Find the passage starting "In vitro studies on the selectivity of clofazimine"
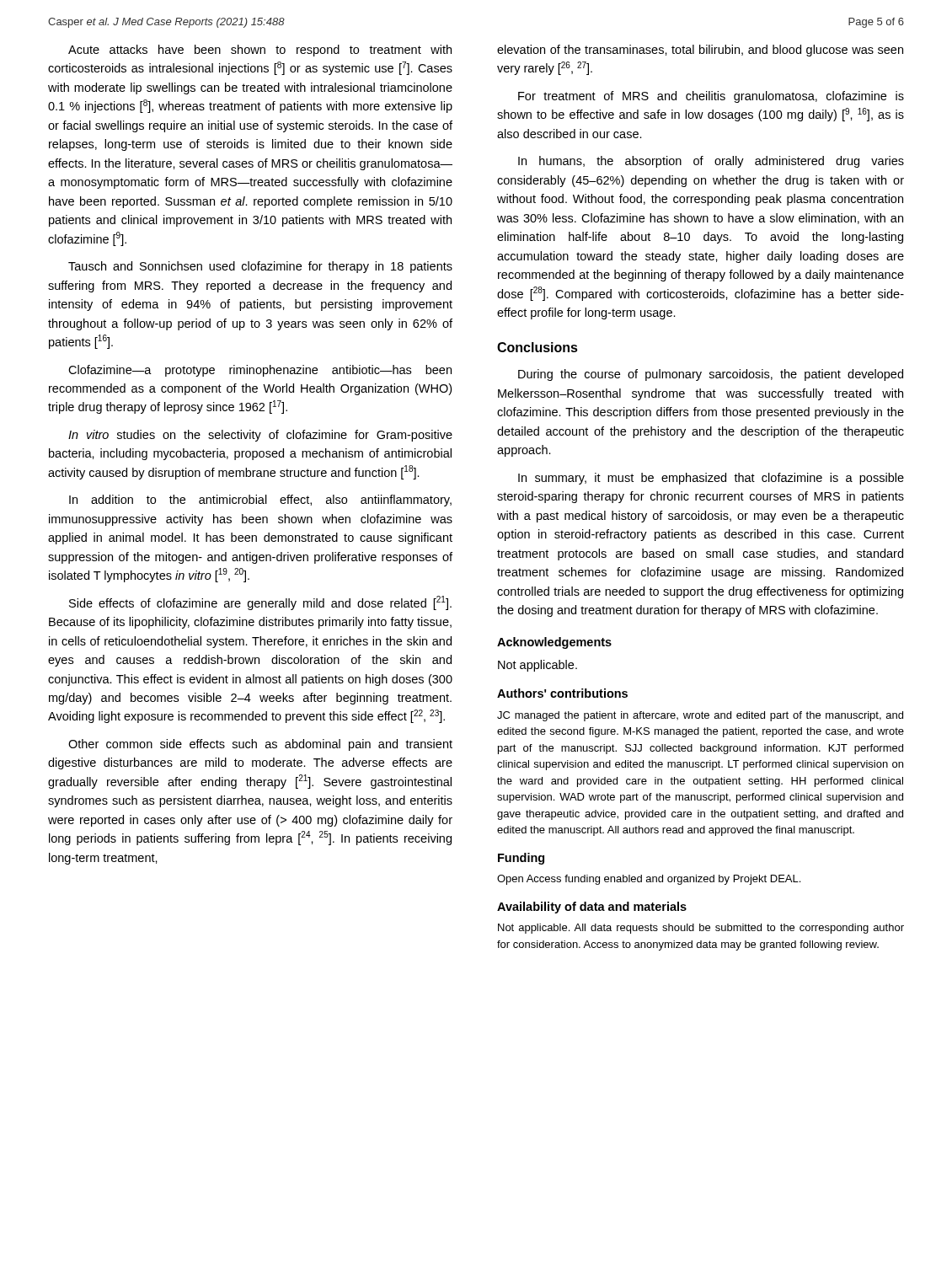 (250, 454)
